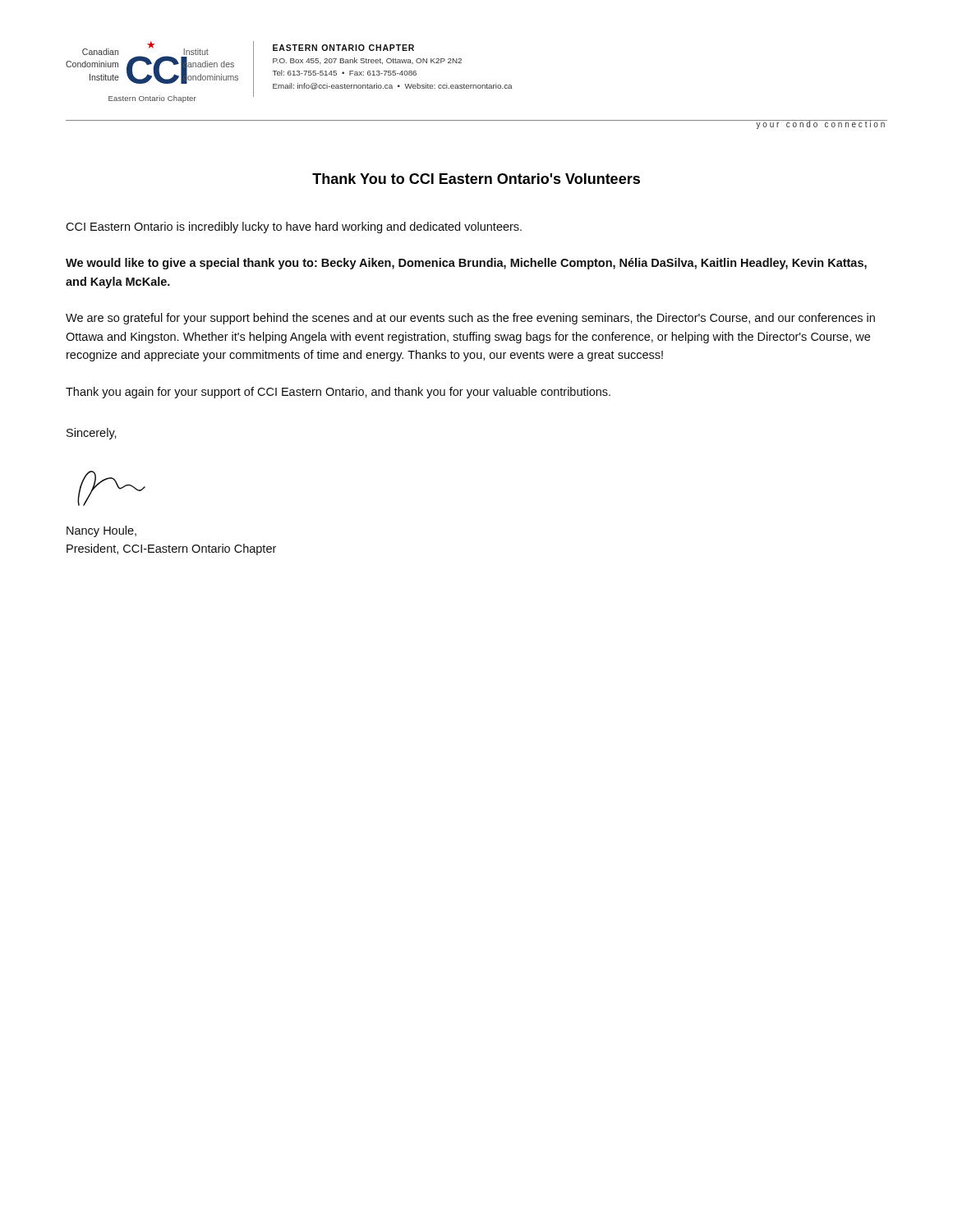
Task: Select the text block starting "We would like to"
Action: point(466,272)
